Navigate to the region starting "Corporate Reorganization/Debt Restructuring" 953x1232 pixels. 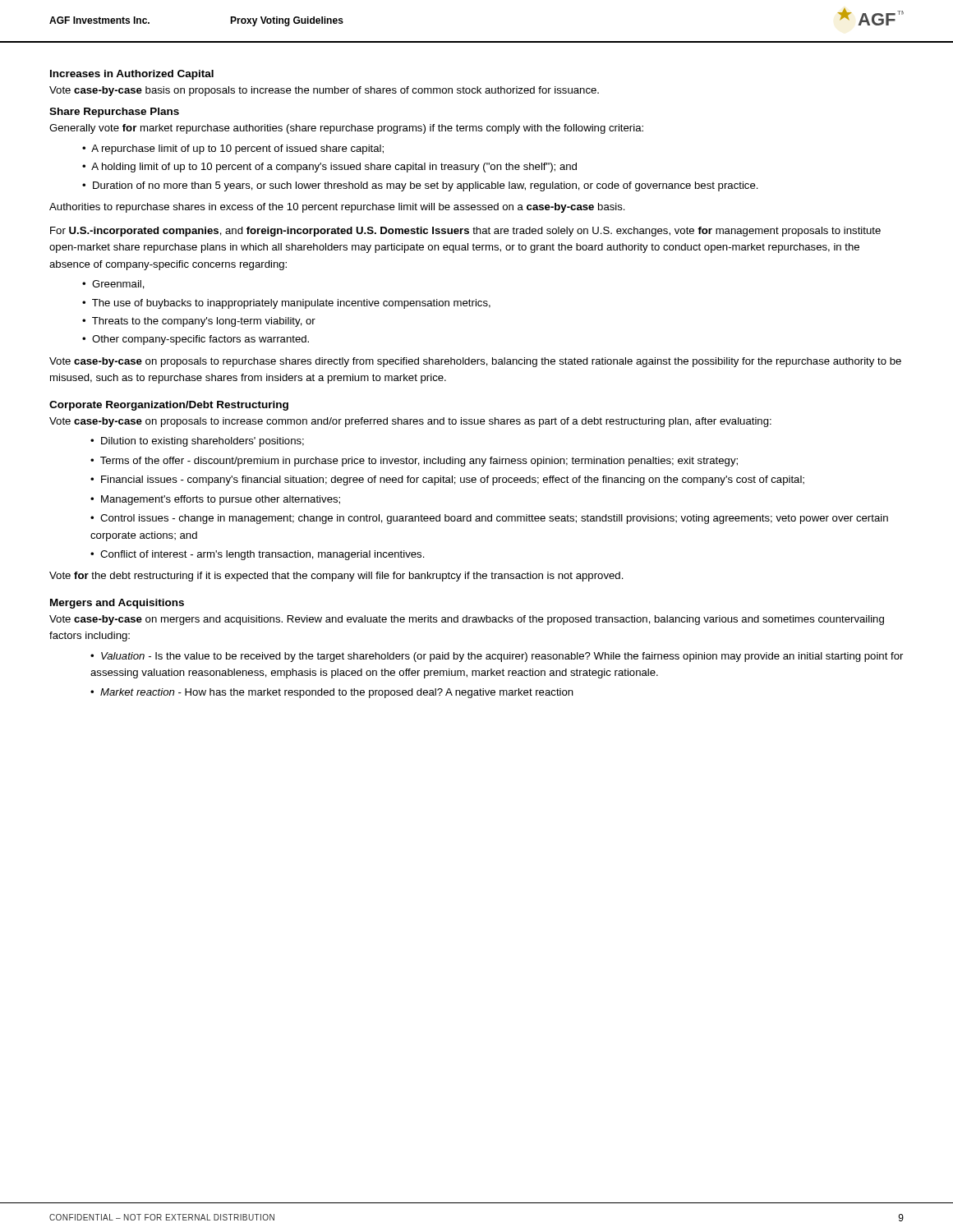click(x=169, y=404)
